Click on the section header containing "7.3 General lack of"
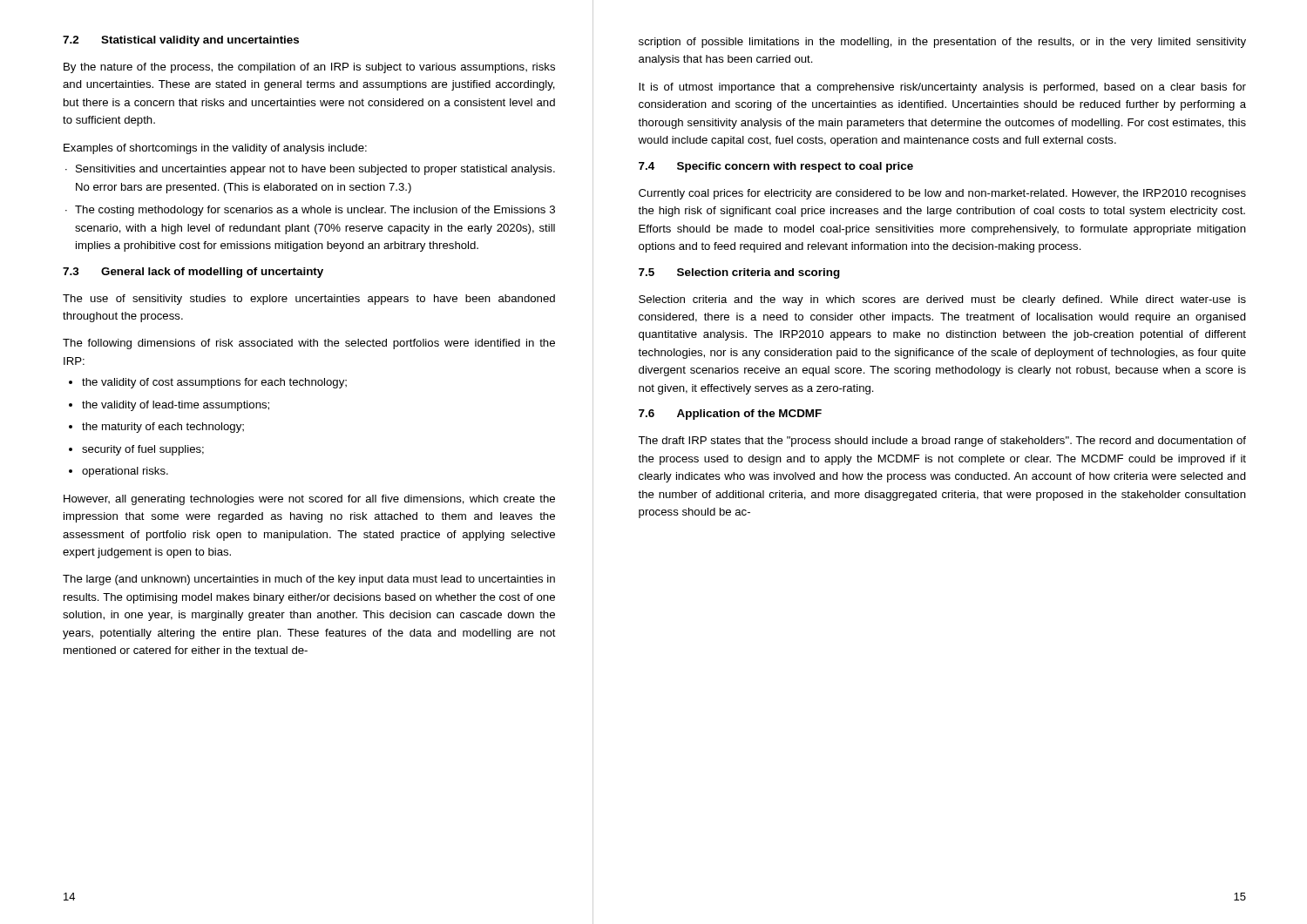Viewport: 1307px width, 924px height. tap(193, 271)
